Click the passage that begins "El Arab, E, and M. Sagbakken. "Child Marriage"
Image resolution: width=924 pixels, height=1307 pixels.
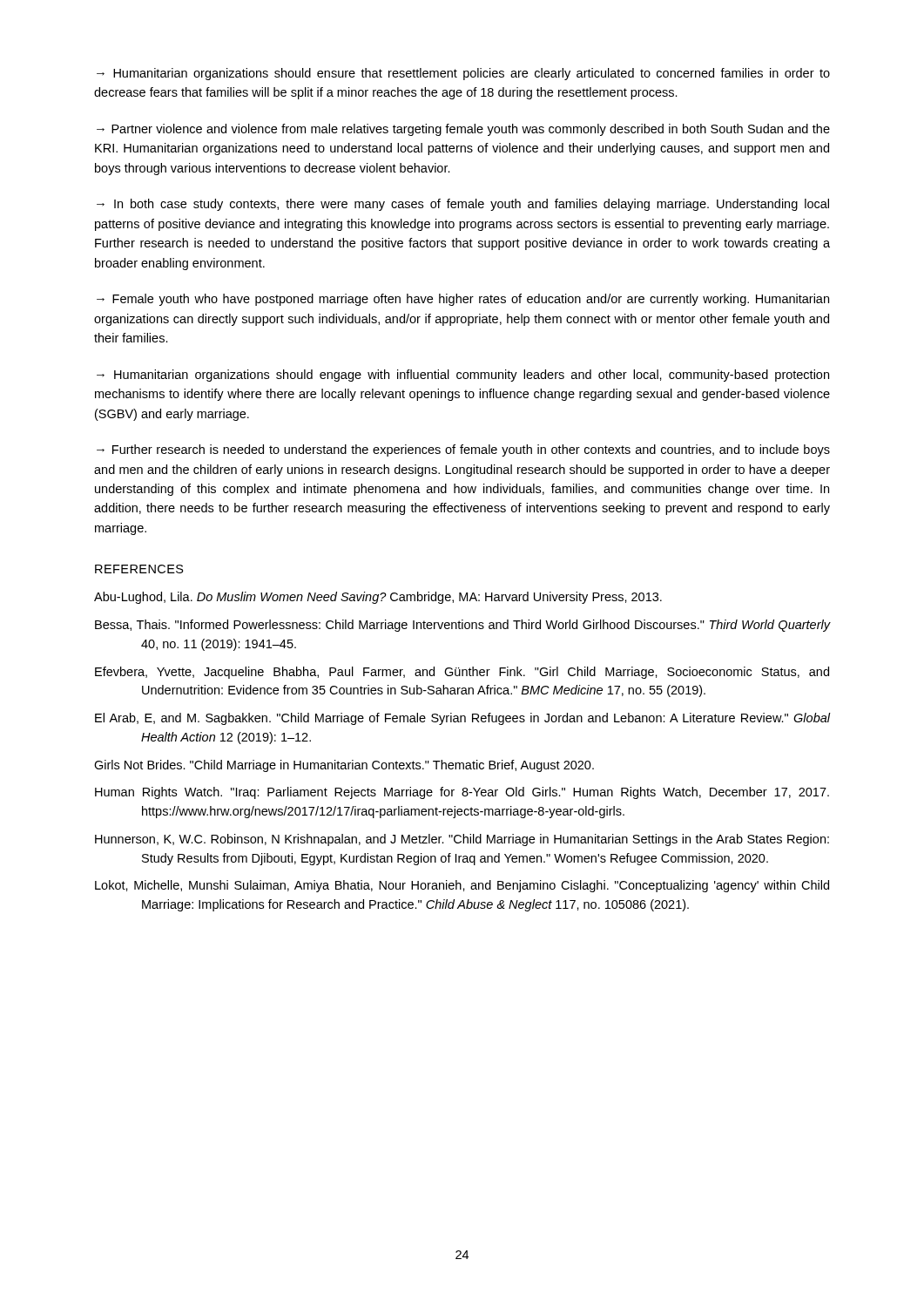tap(462, 728)
